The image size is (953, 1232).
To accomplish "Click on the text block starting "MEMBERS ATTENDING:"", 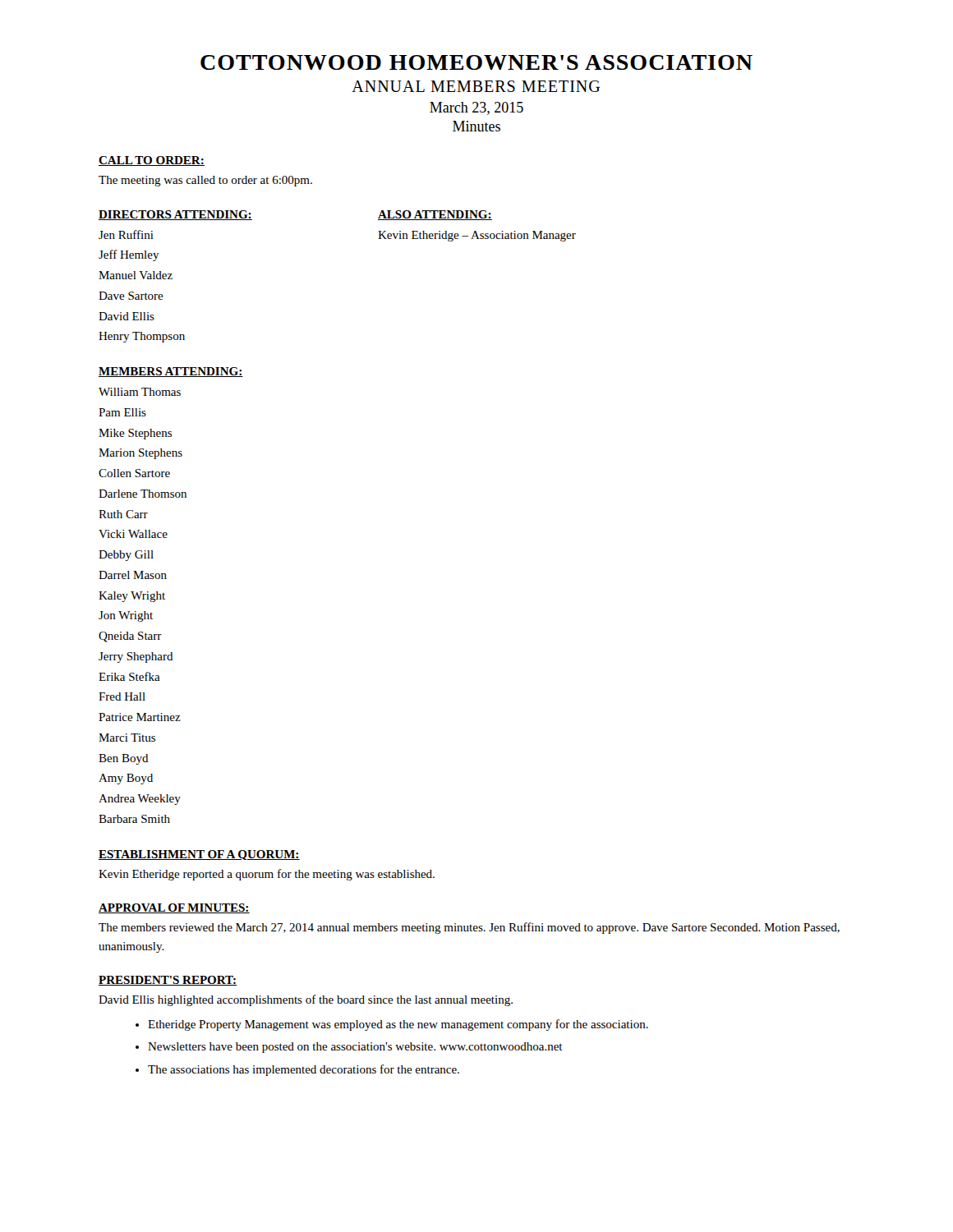I will (x=171, y=371).
